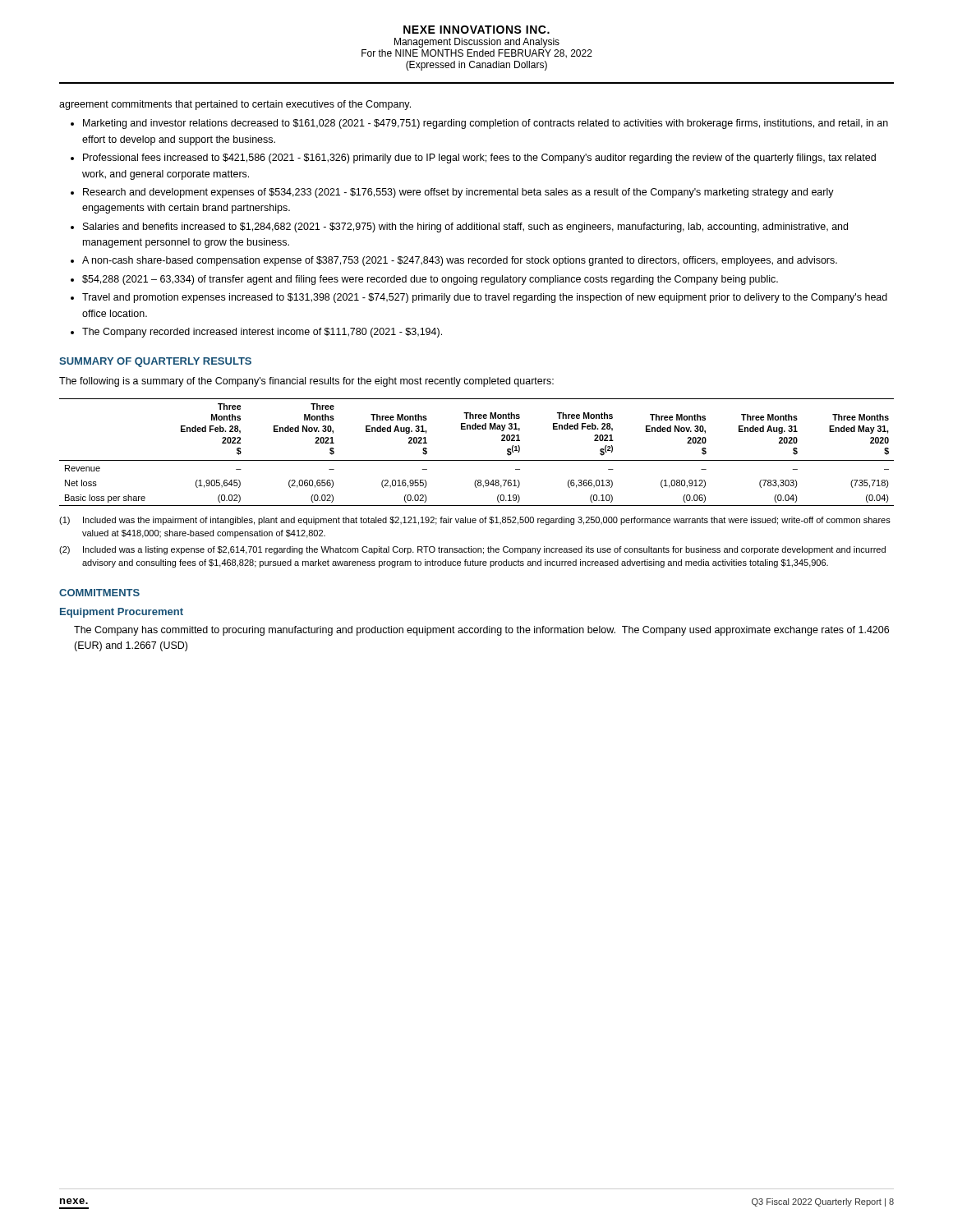Select the text block starting "SUMMARY OF QUARTERLY RESULTS"
Screen dimensions: 1232x953
pyautogui.click(x=155, y=361)
